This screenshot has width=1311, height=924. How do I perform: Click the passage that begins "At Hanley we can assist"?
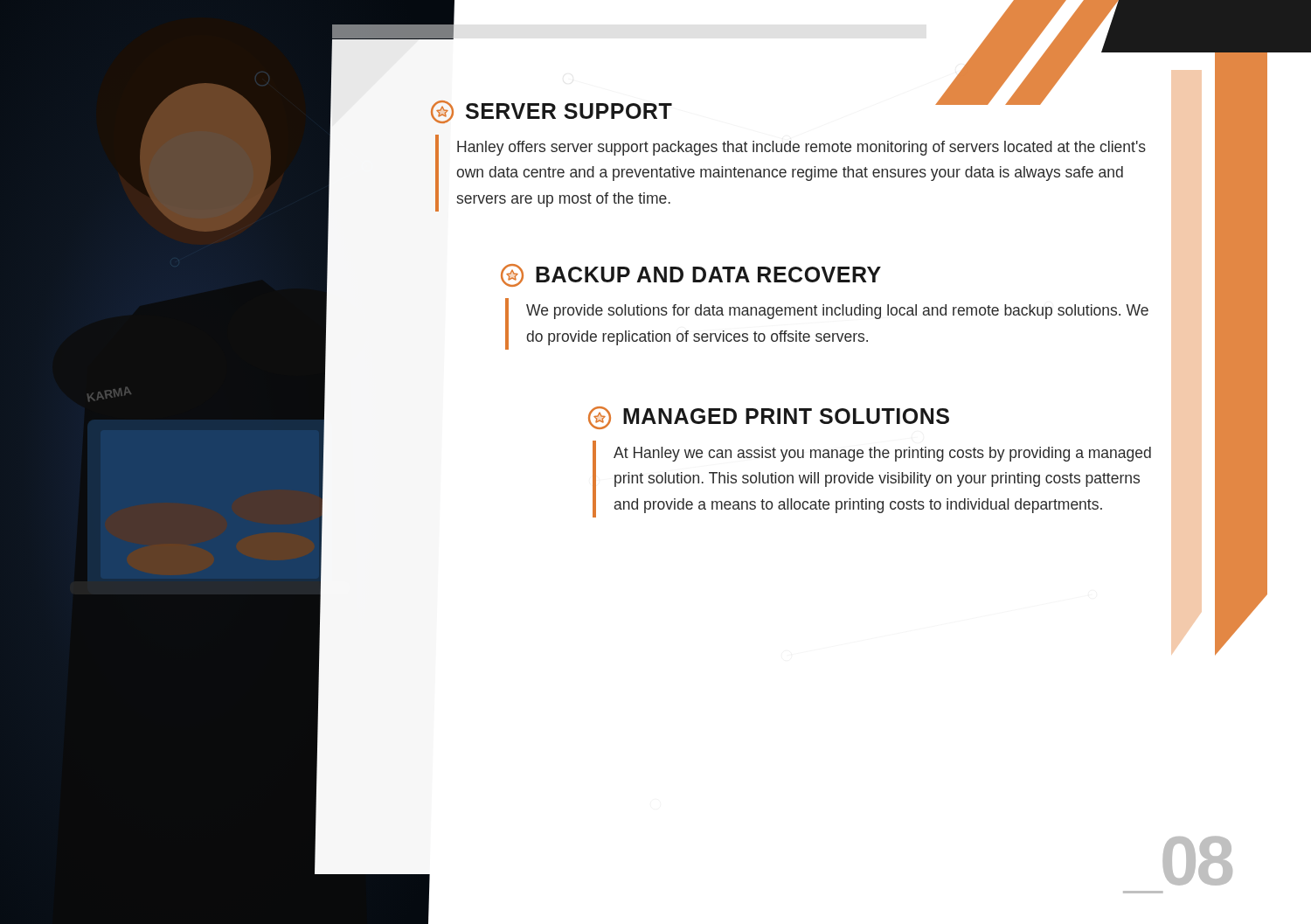[884, 479]
